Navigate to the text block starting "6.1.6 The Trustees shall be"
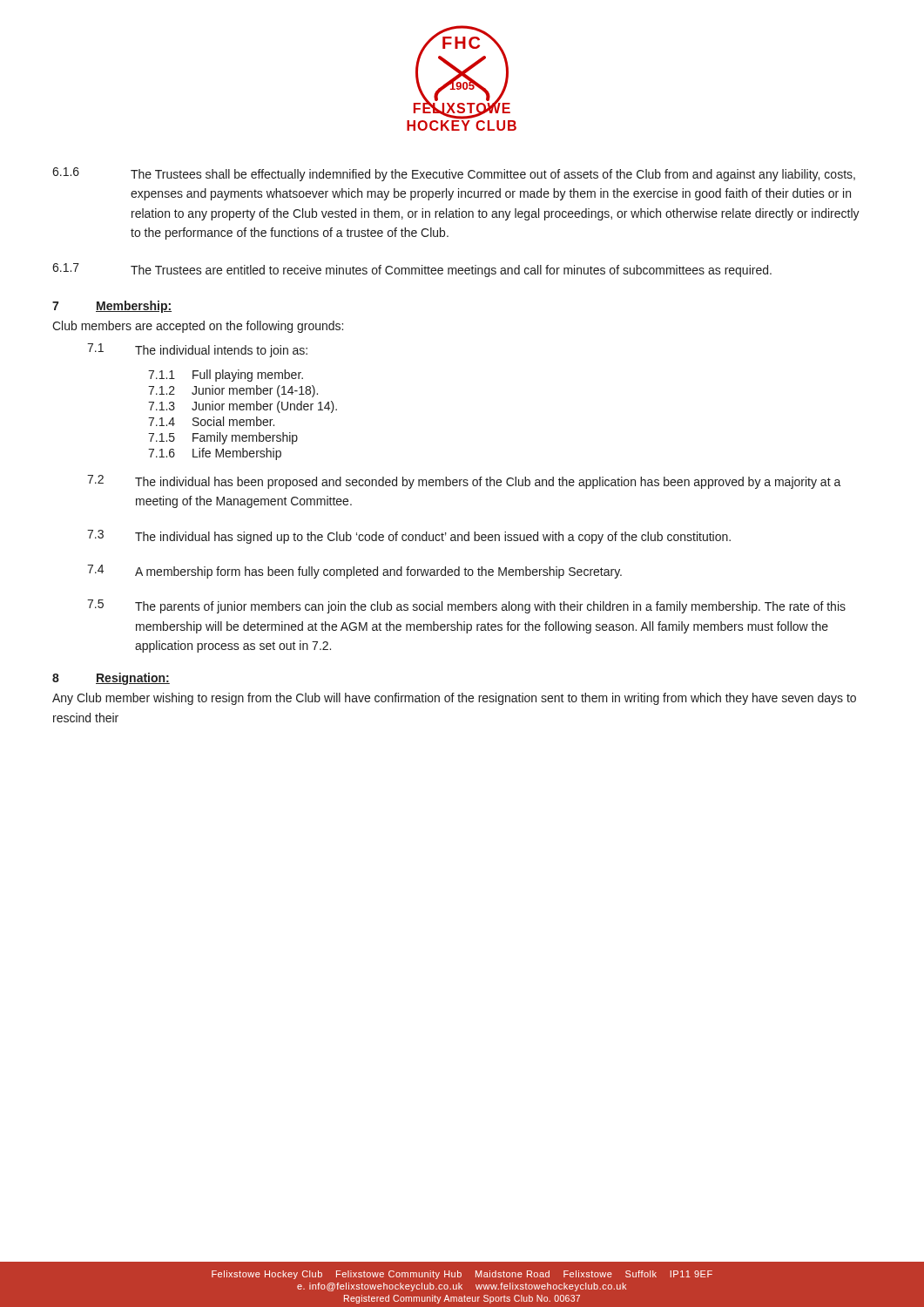This screenshot has width=924, height=1307. tap(462, 204)
